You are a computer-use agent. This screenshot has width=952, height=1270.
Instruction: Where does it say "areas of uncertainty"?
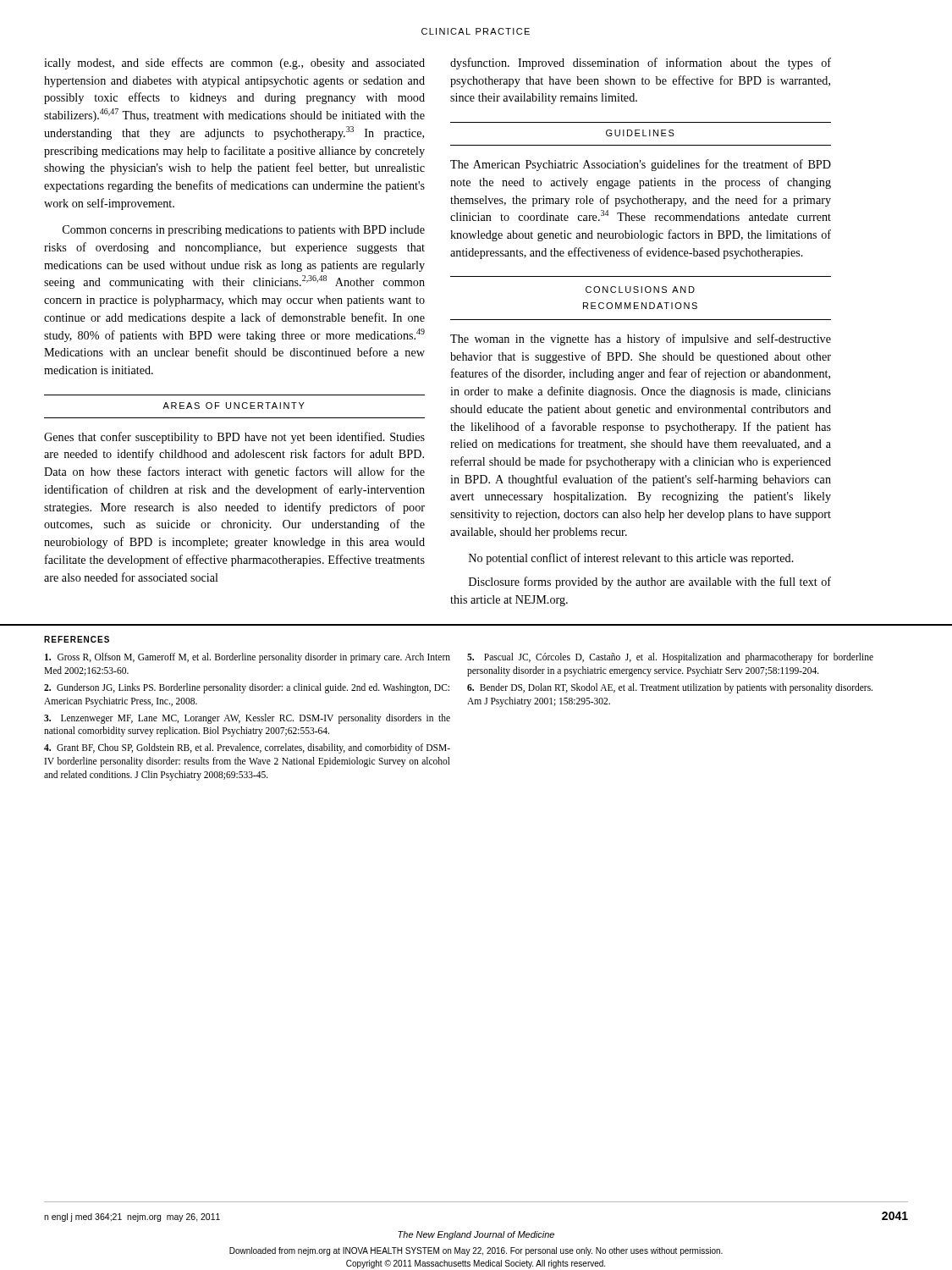pyautogui.click(x=234, y=405)
